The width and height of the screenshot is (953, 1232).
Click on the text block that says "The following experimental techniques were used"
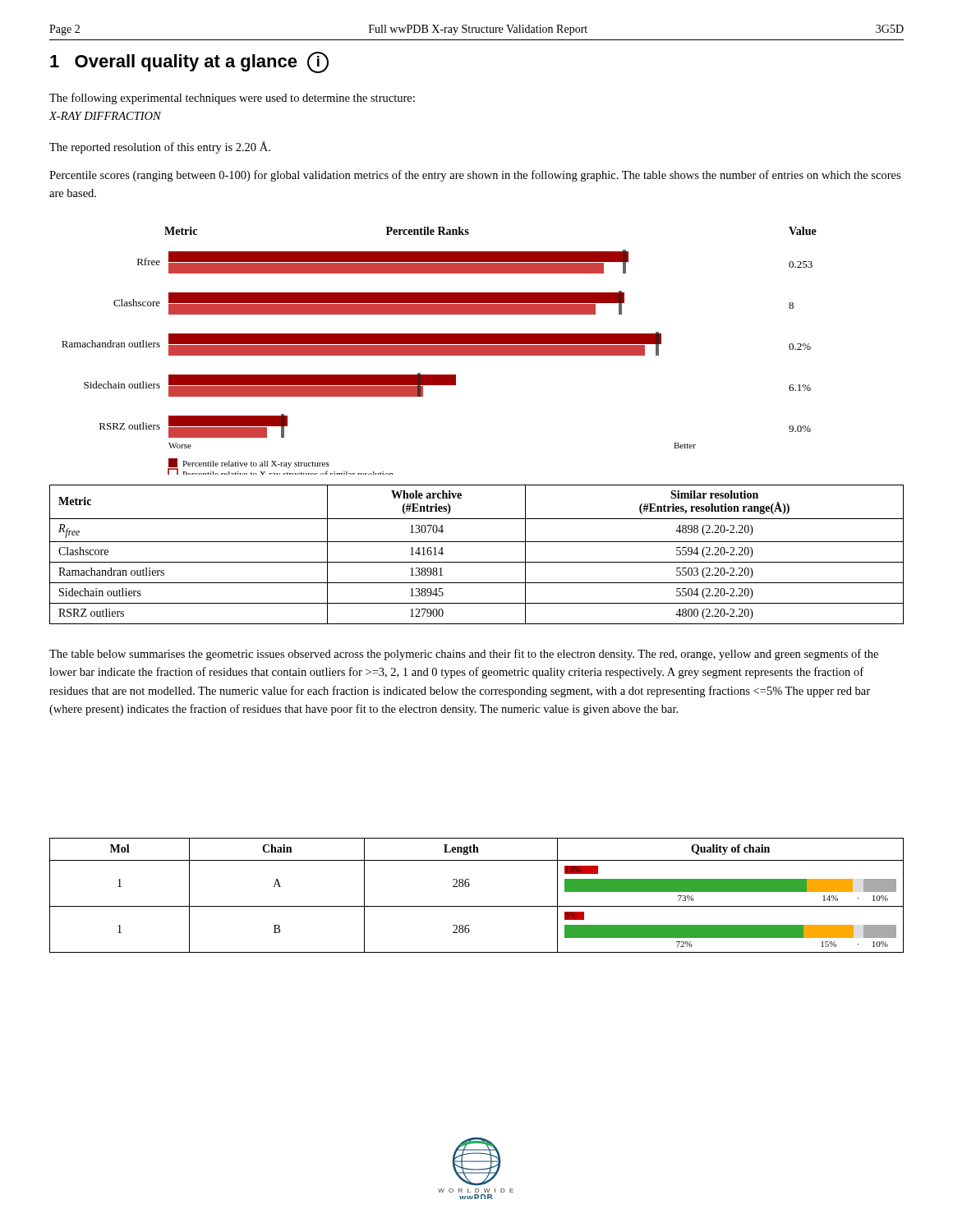click(x=232, y=107)
